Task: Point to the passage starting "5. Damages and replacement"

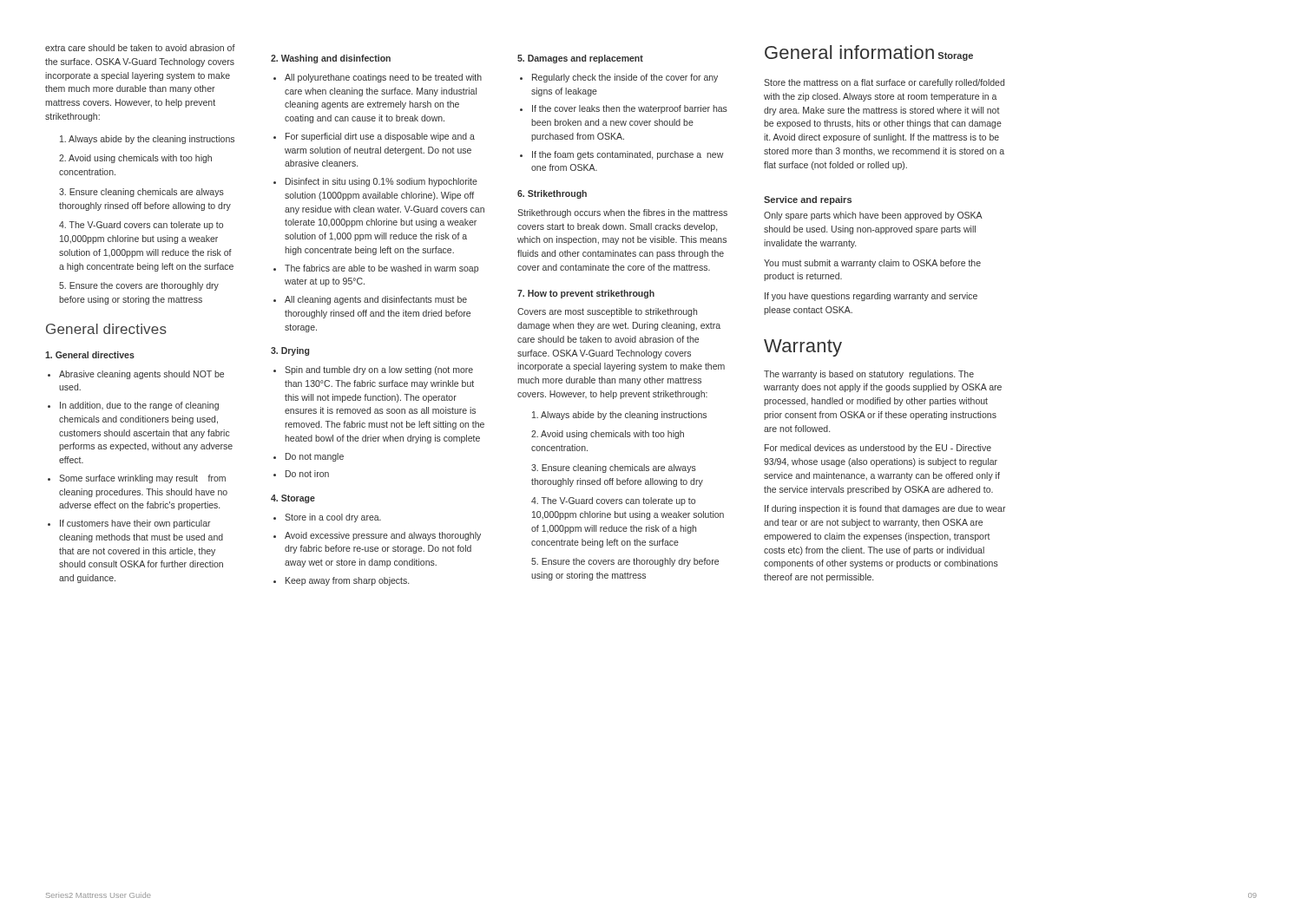Action: click(625, 59)
